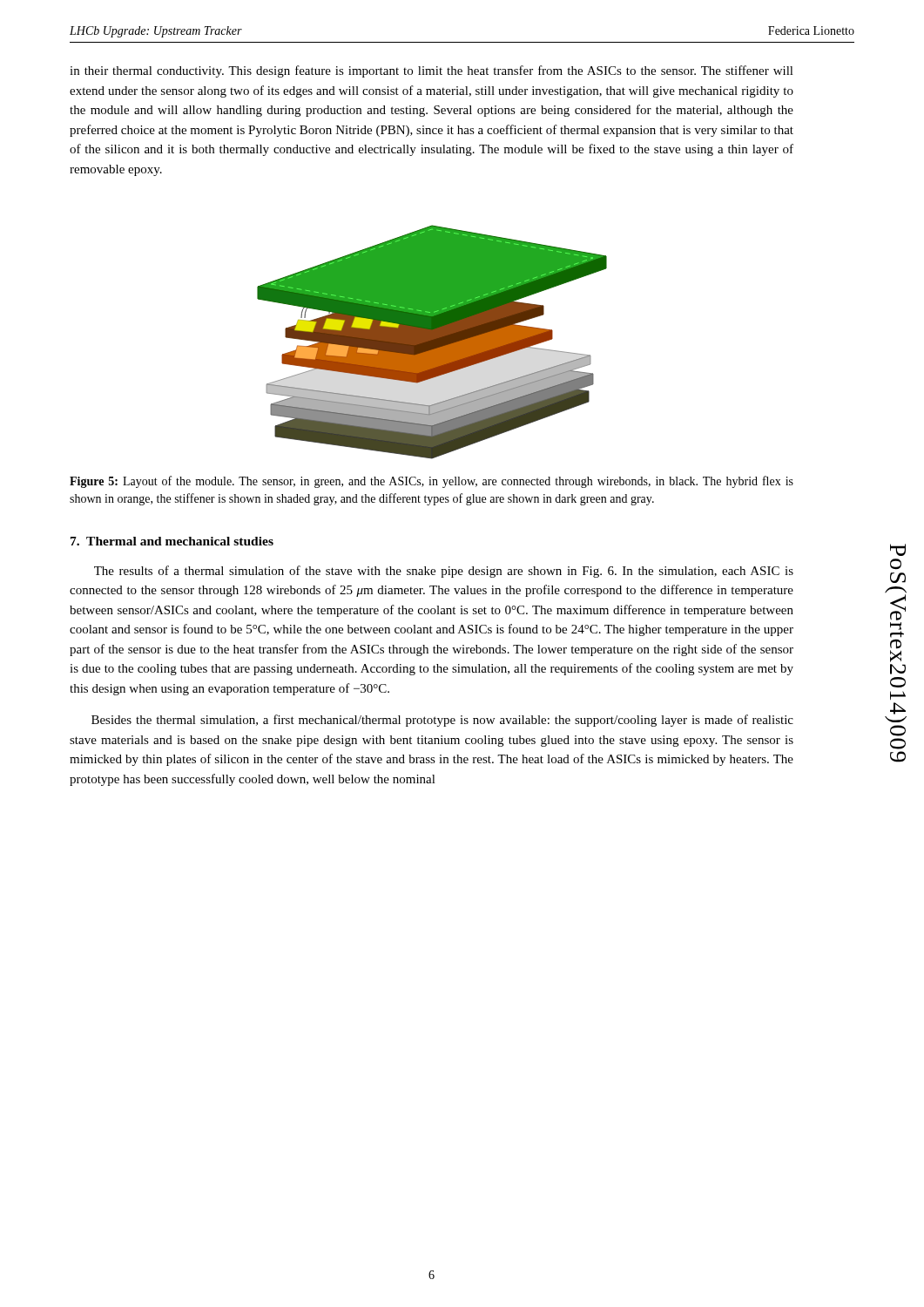Select the illustration

click(432, 332)
